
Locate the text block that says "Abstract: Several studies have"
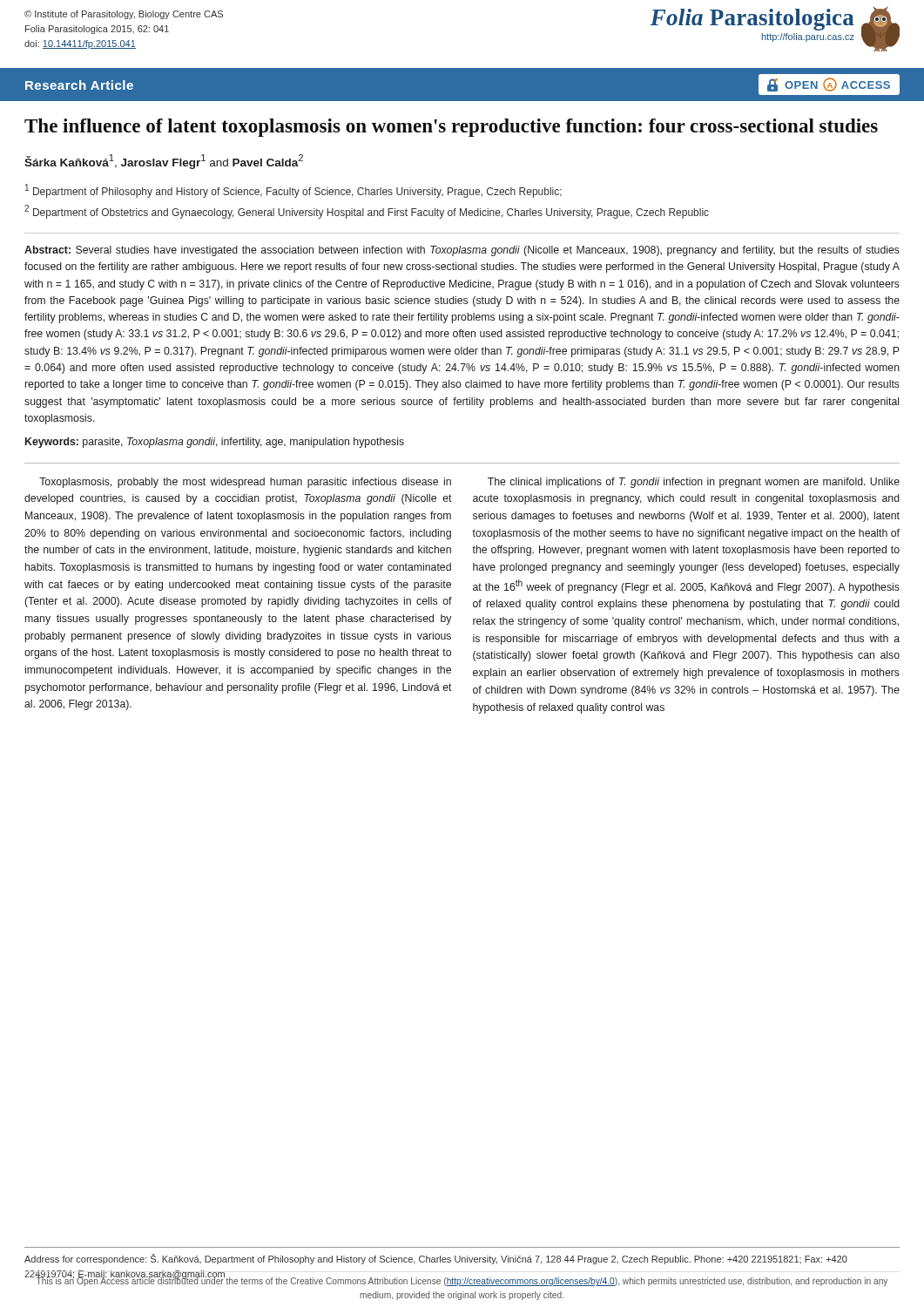462,334
